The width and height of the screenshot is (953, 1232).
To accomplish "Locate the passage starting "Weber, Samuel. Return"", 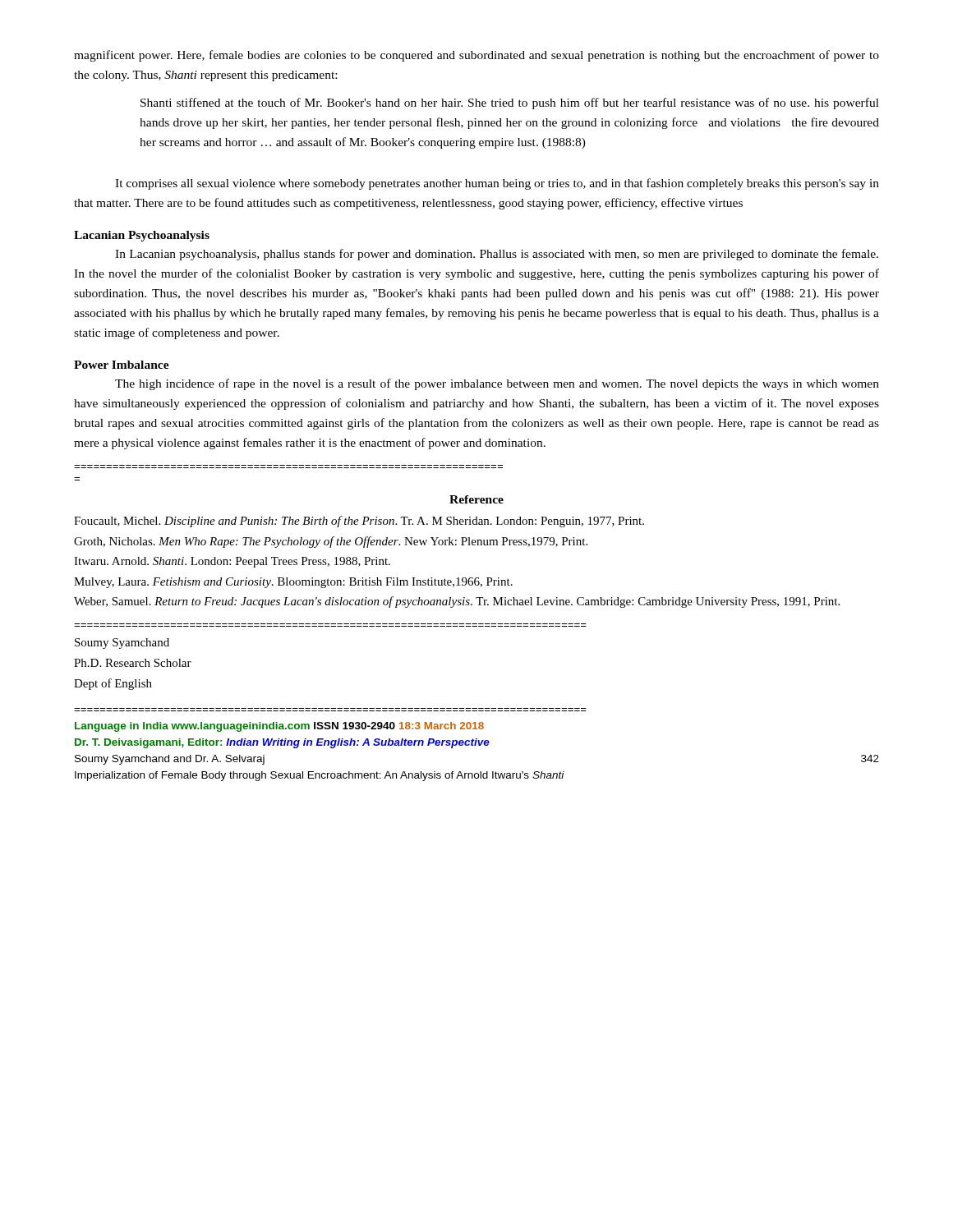I will [457, 601].
